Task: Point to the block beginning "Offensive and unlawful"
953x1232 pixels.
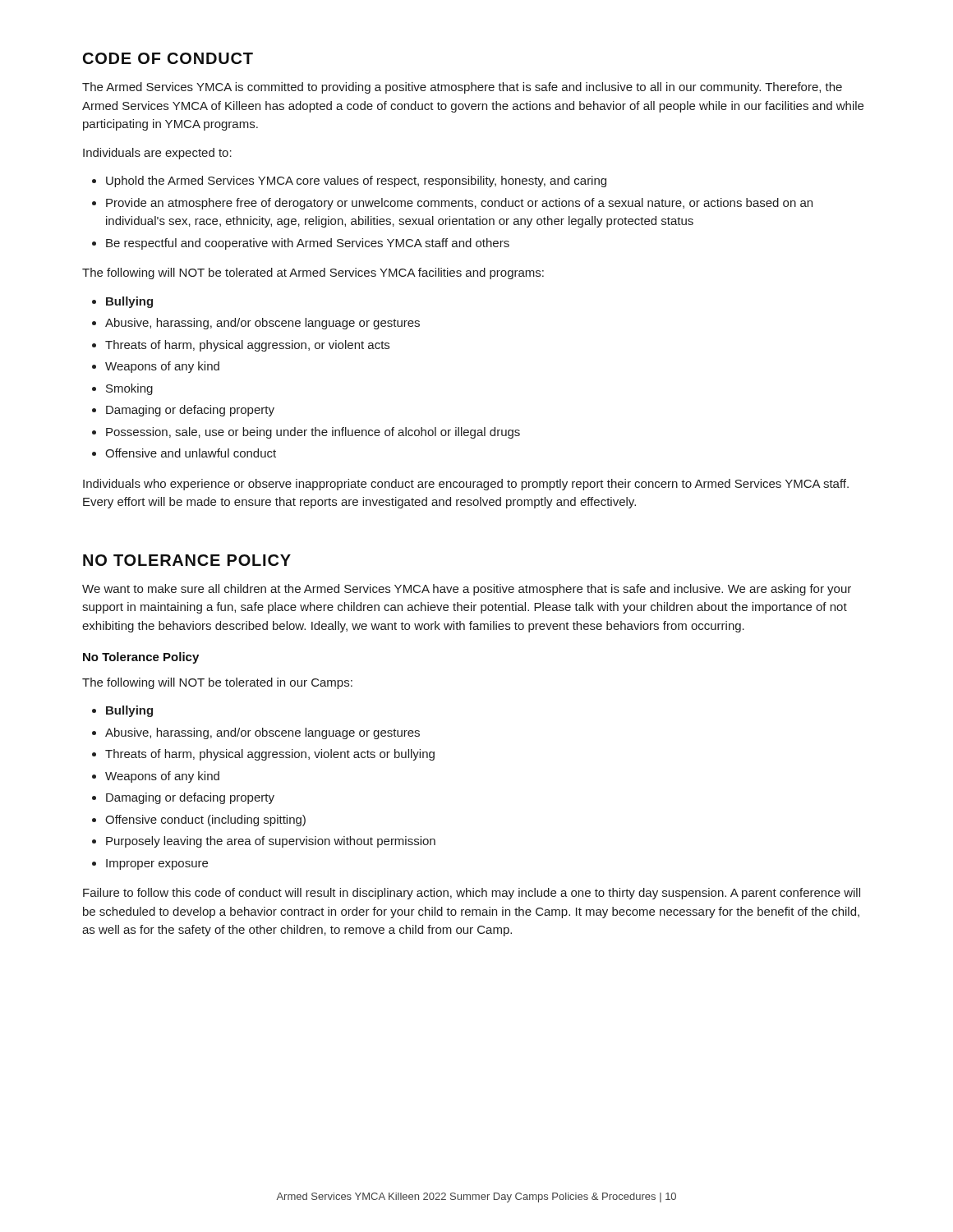Action: (x=184, y=453)
